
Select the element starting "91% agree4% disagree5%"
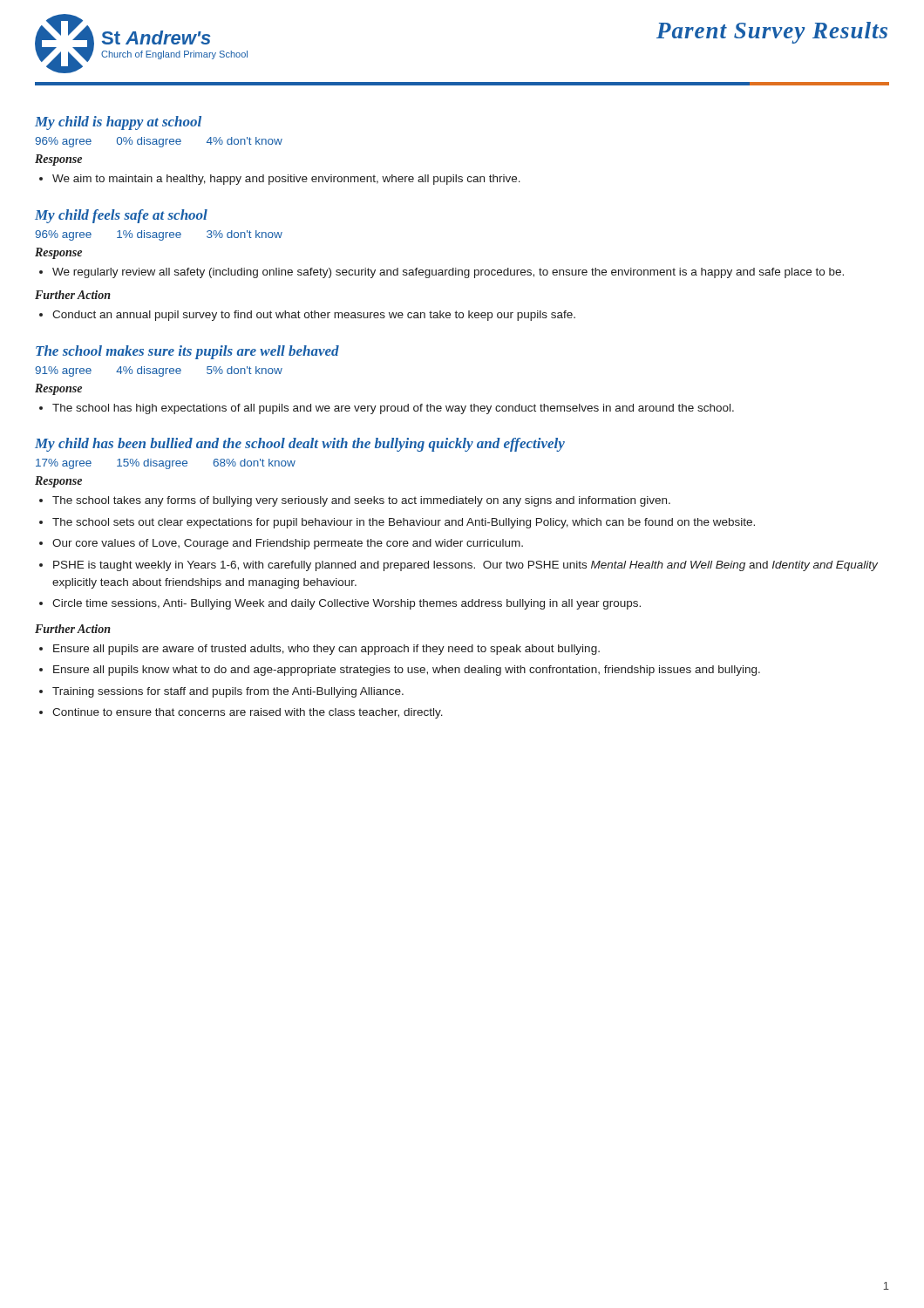point(159,370)
